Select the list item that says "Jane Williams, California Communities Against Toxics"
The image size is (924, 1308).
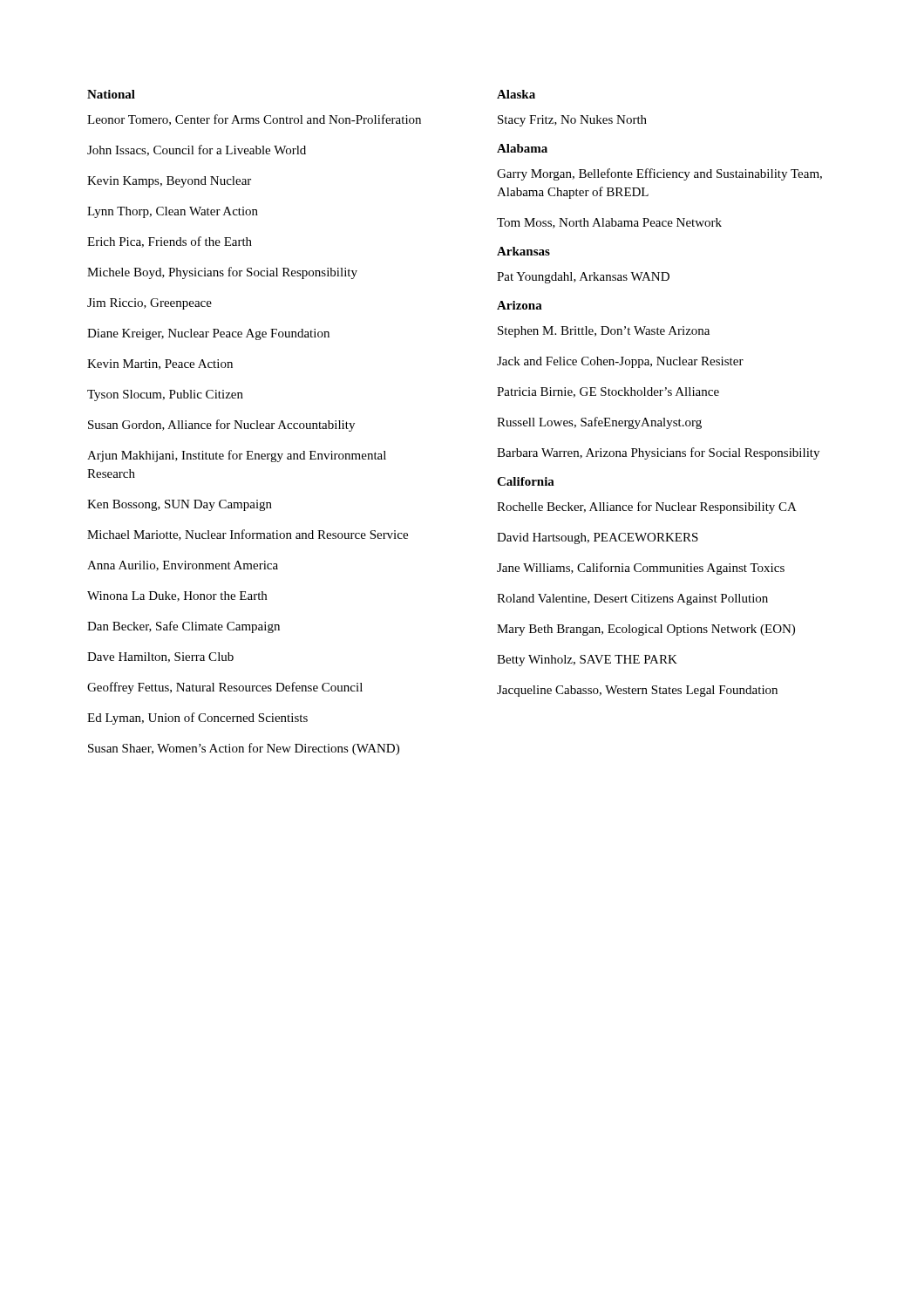tap(641, 568)
